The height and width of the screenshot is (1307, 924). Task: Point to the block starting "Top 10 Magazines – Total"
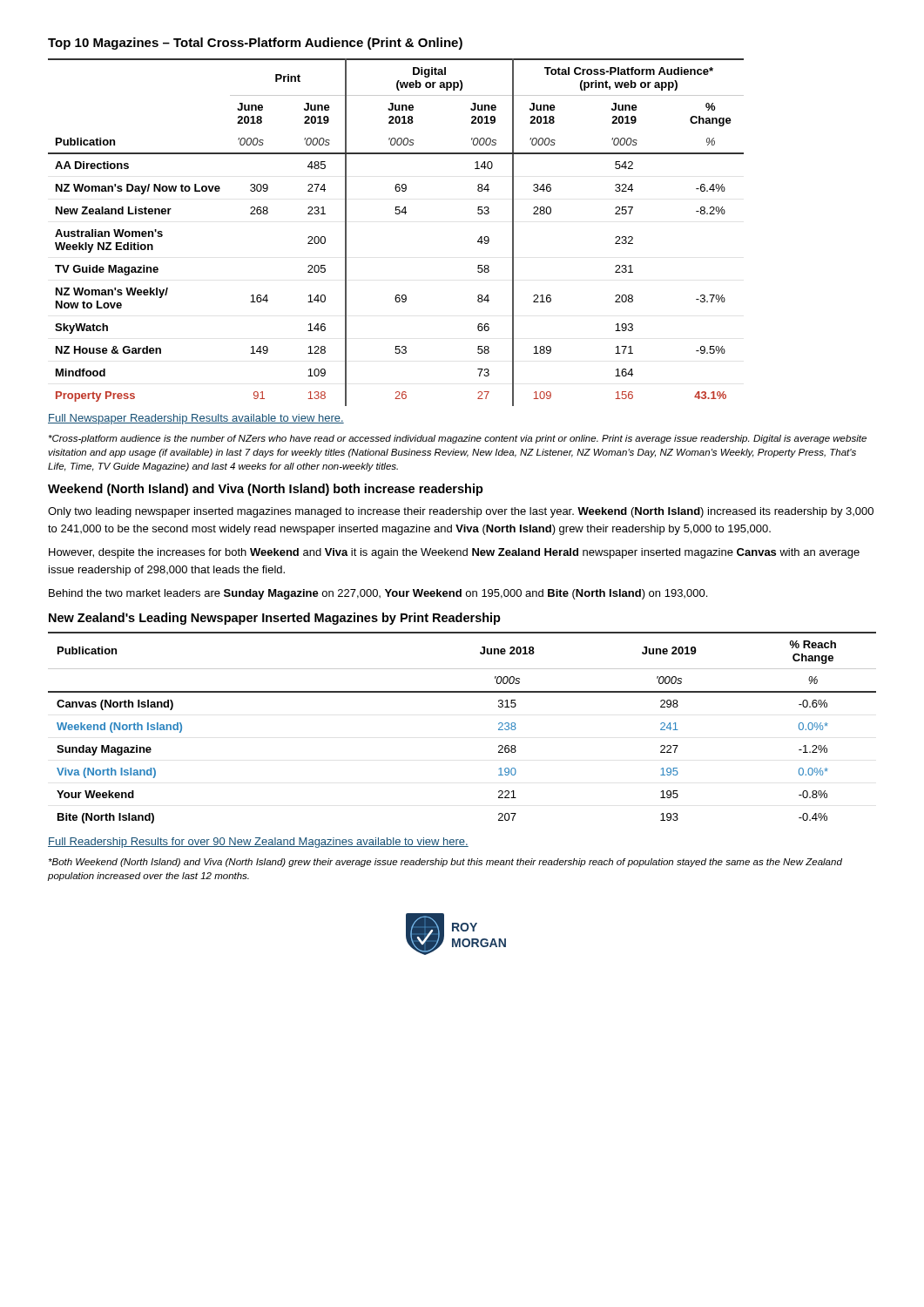pyautogui.click(x=255, y=42)
